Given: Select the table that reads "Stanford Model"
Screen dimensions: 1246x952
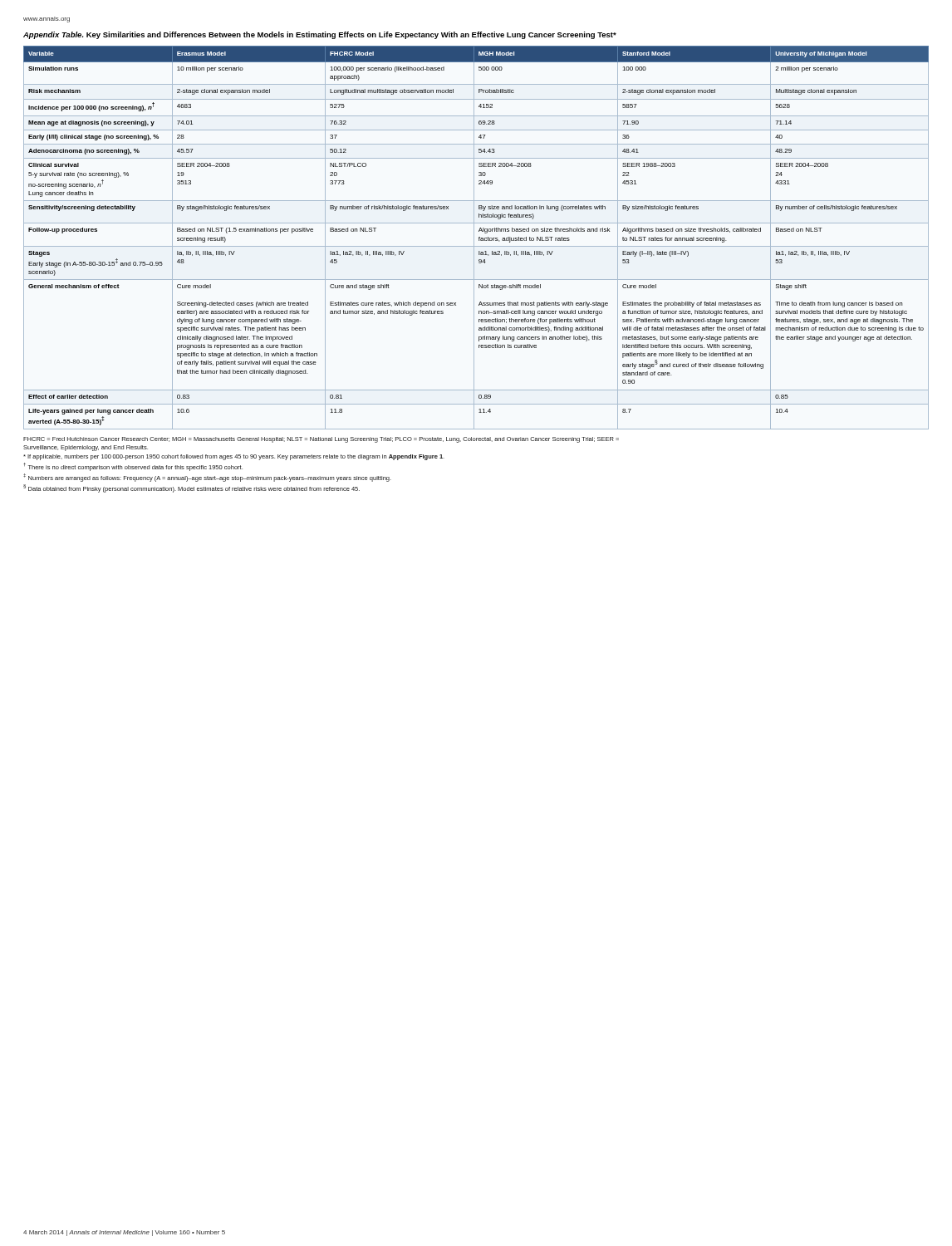Looking at the screenshot, I should point(476,237).
